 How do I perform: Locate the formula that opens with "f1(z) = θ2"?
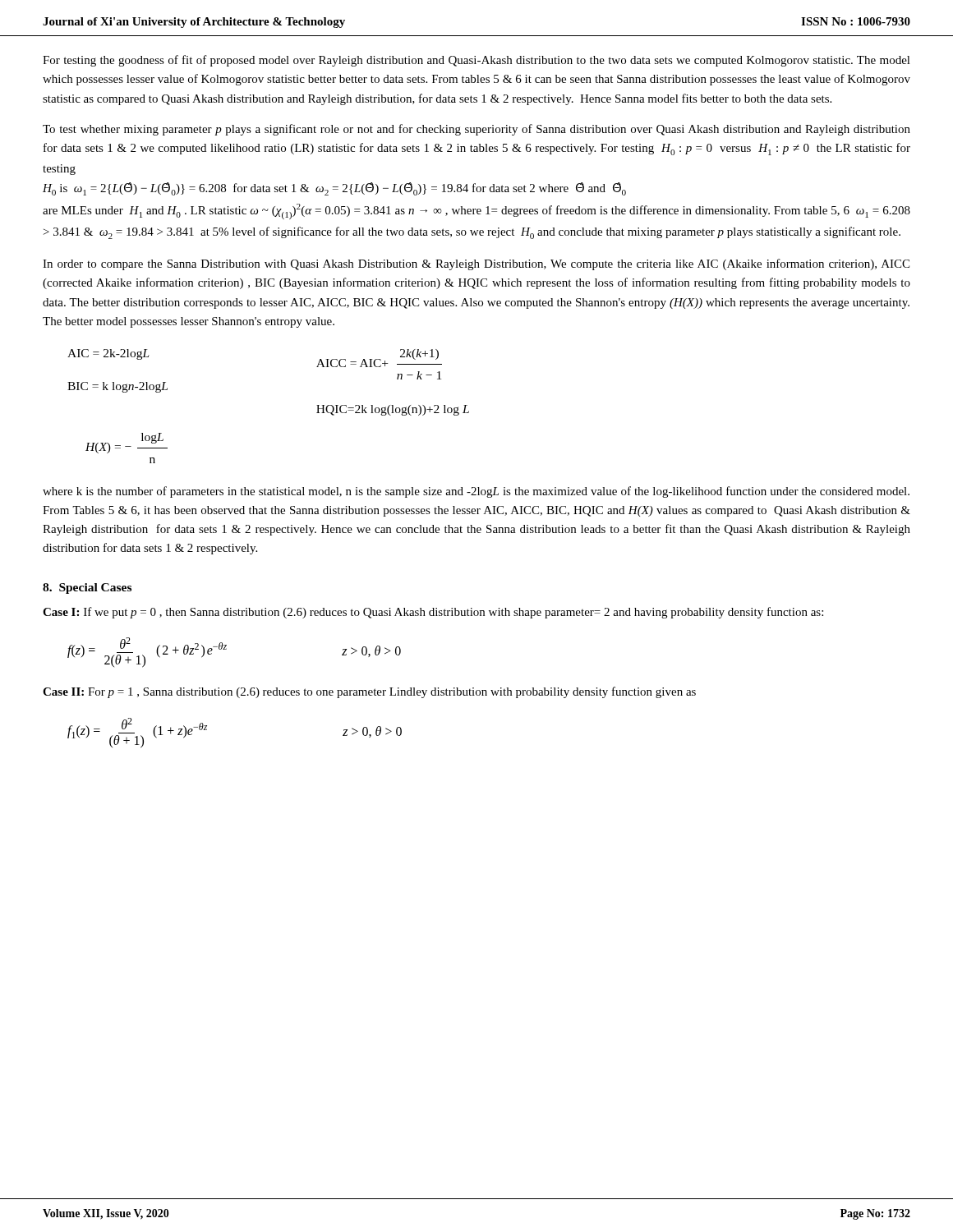[141, 736]
